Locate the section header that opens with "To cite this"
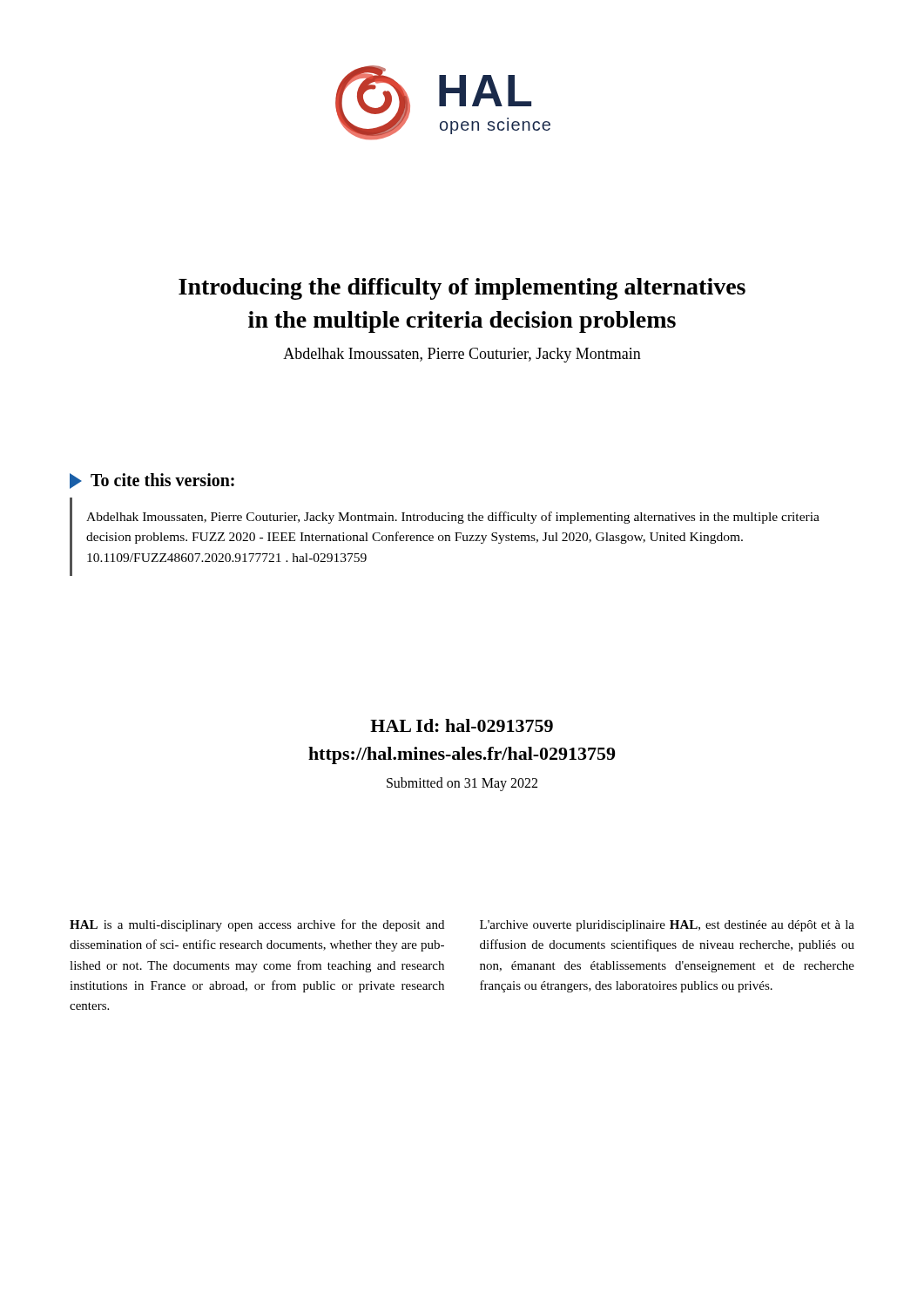The width and height of the screenshot is (924, 1307). pos(163,480)
